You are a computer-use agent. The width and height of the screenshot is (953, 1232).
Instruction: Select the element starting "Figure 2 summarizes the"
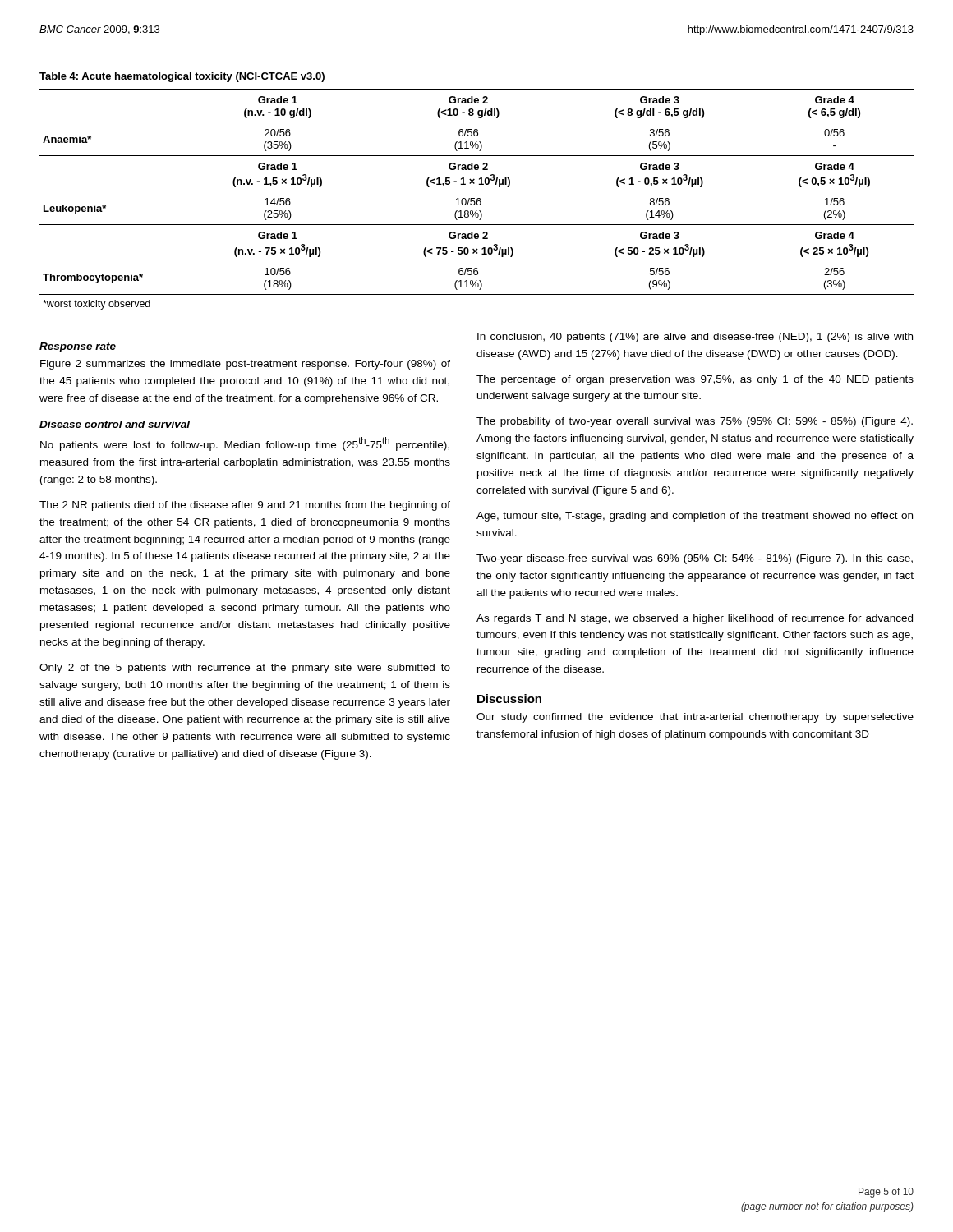click(245, 380)
